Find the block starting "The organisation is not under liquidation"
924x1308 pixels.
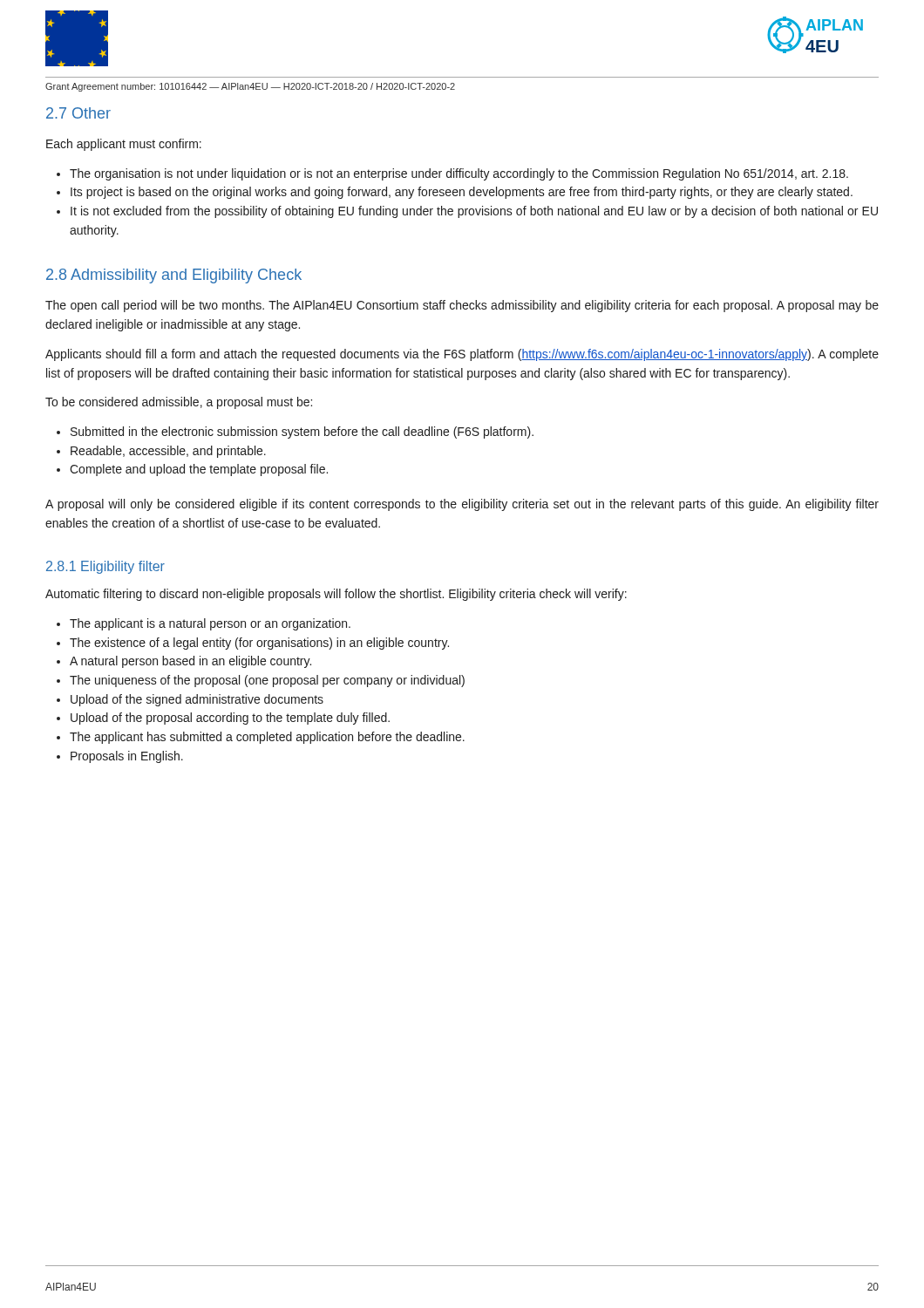[x=462, y=174]
